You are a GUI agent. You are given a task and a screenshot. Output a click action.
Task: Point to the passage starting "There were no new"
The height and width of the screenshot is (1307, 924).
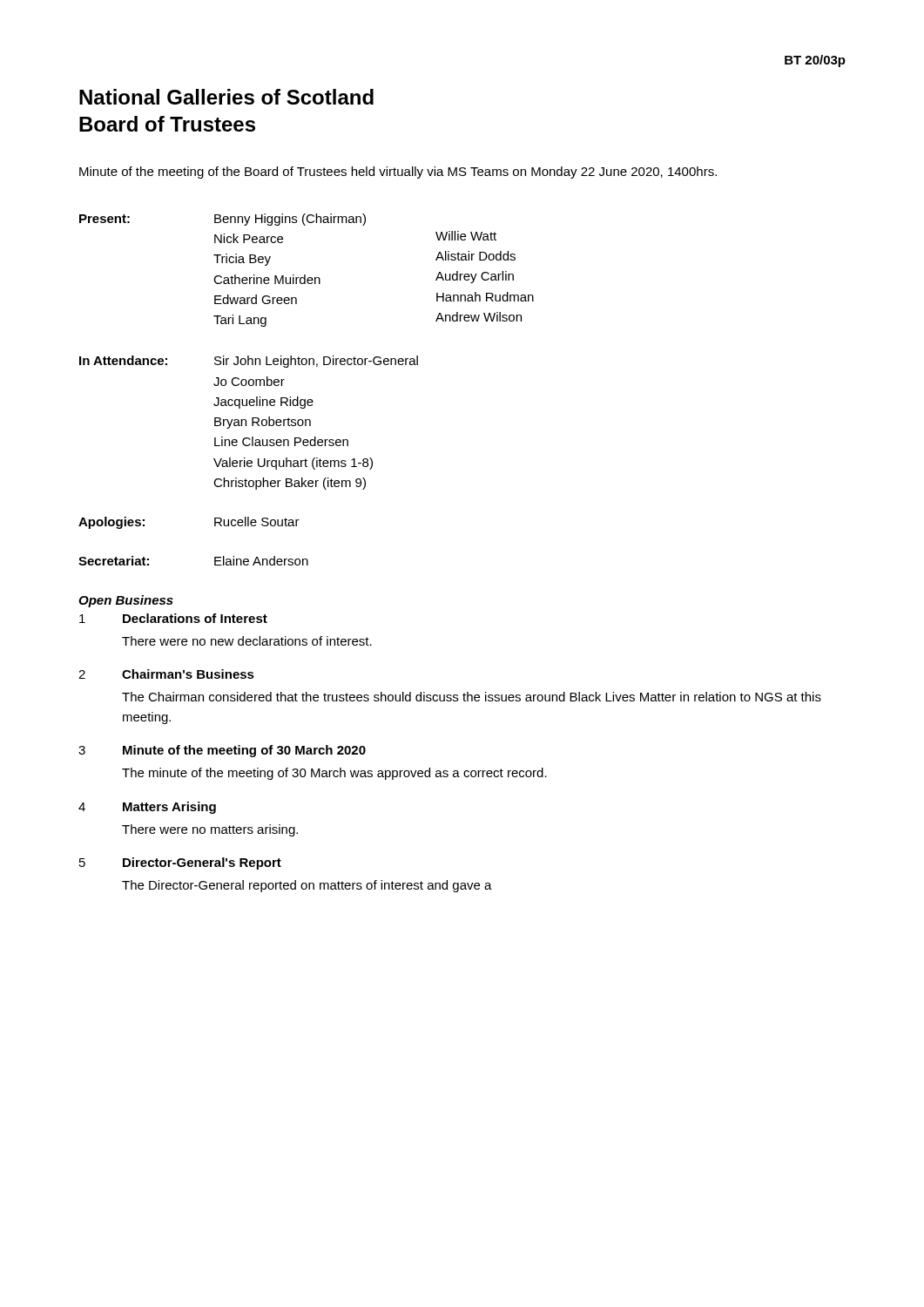tap(247, 641)
